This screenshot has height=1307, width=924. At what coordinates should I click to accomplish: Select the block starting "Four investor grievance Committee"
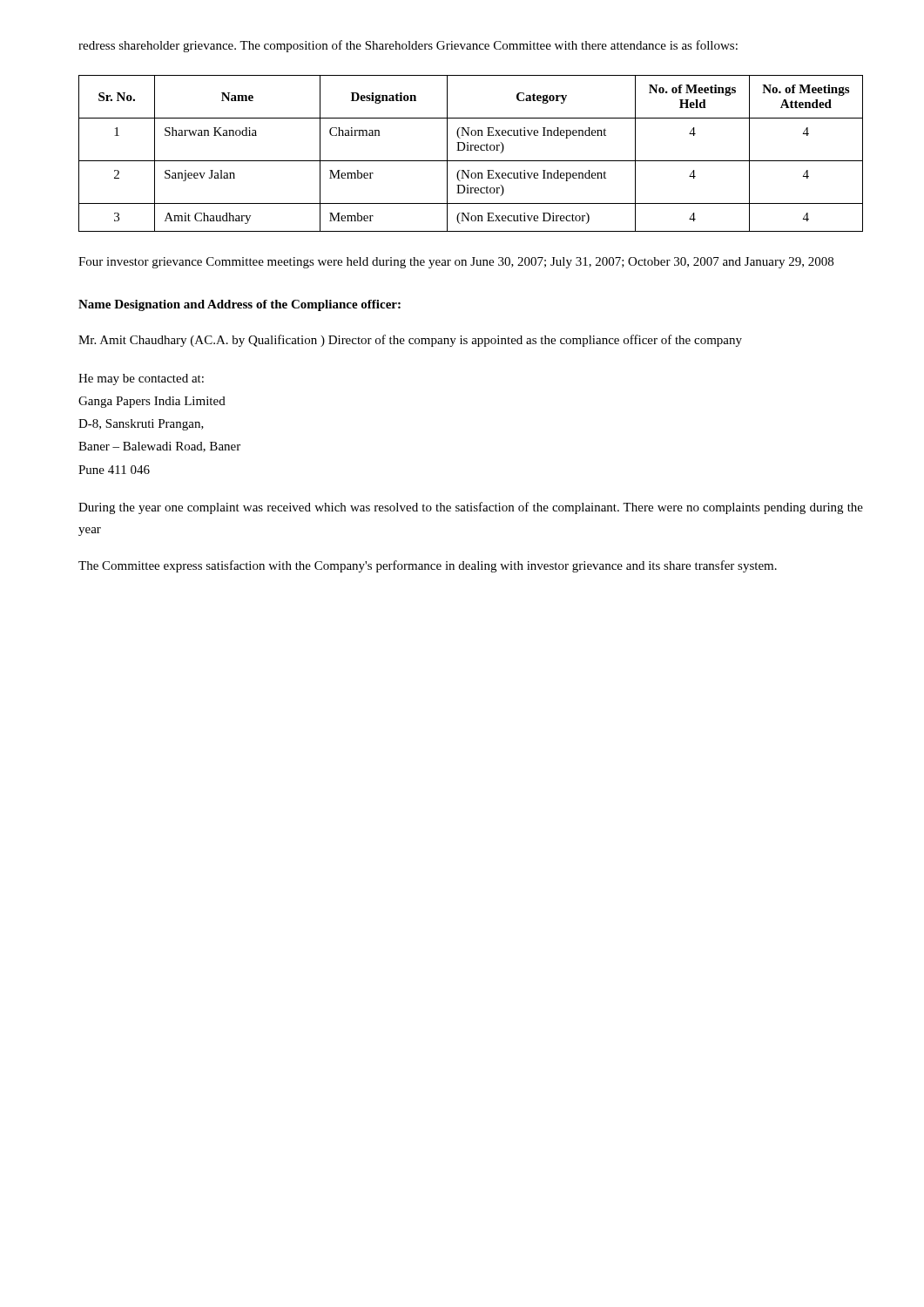point(456,261)
